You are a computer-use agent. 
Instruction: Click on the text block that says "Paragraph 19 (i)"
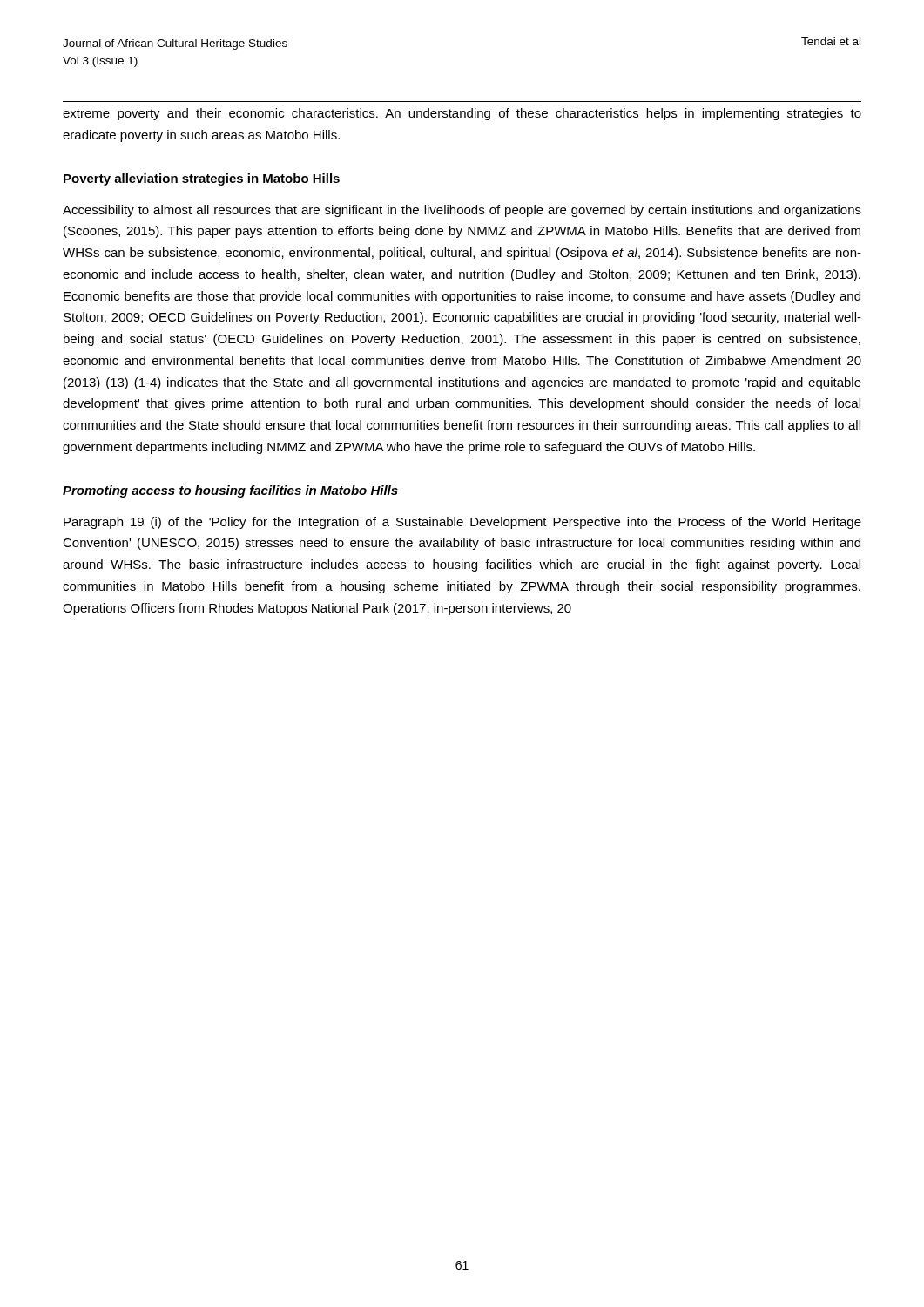(462, 564)
